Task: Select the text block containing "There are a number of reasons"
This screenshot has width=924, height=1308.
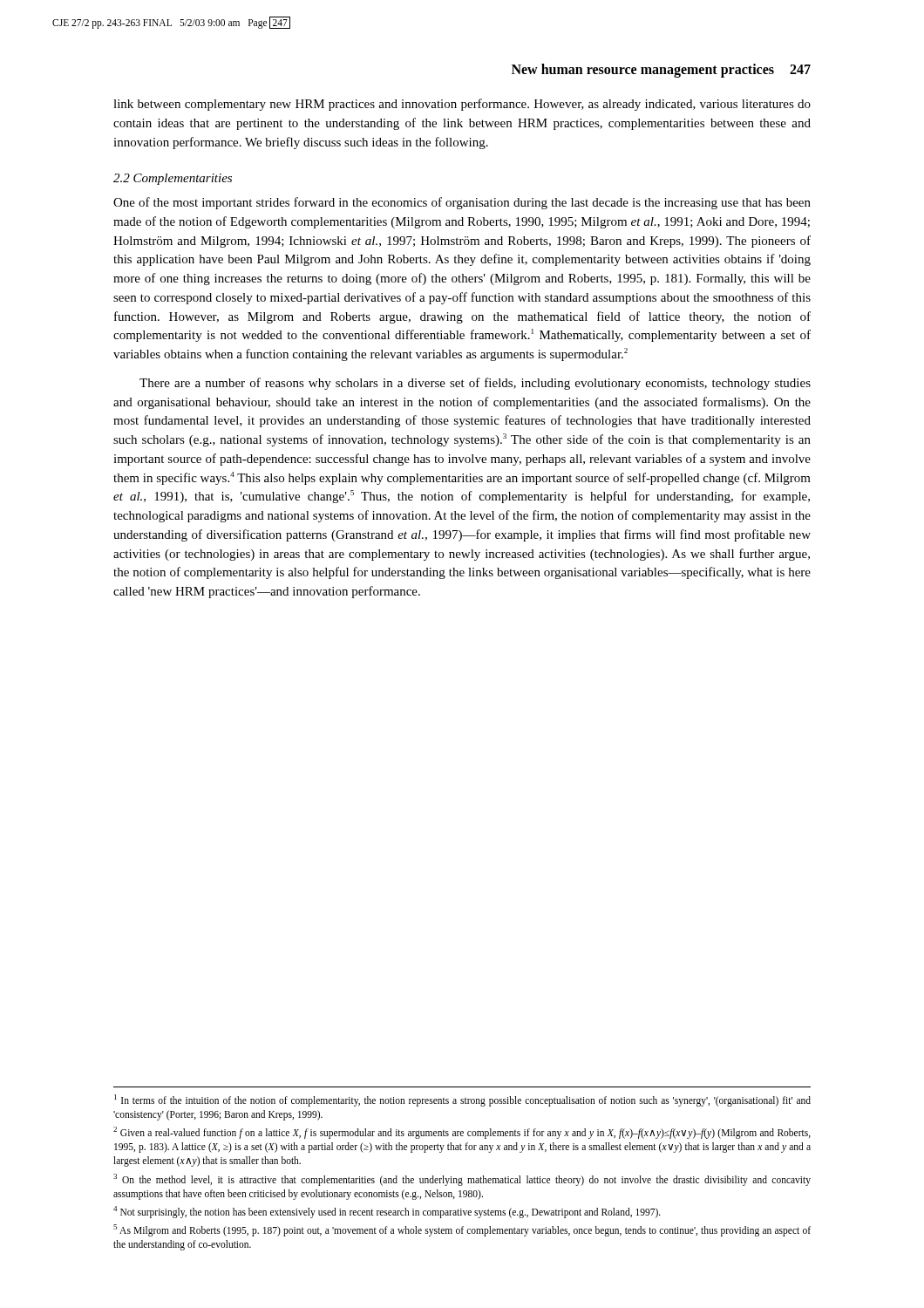Action: (462, 488)
